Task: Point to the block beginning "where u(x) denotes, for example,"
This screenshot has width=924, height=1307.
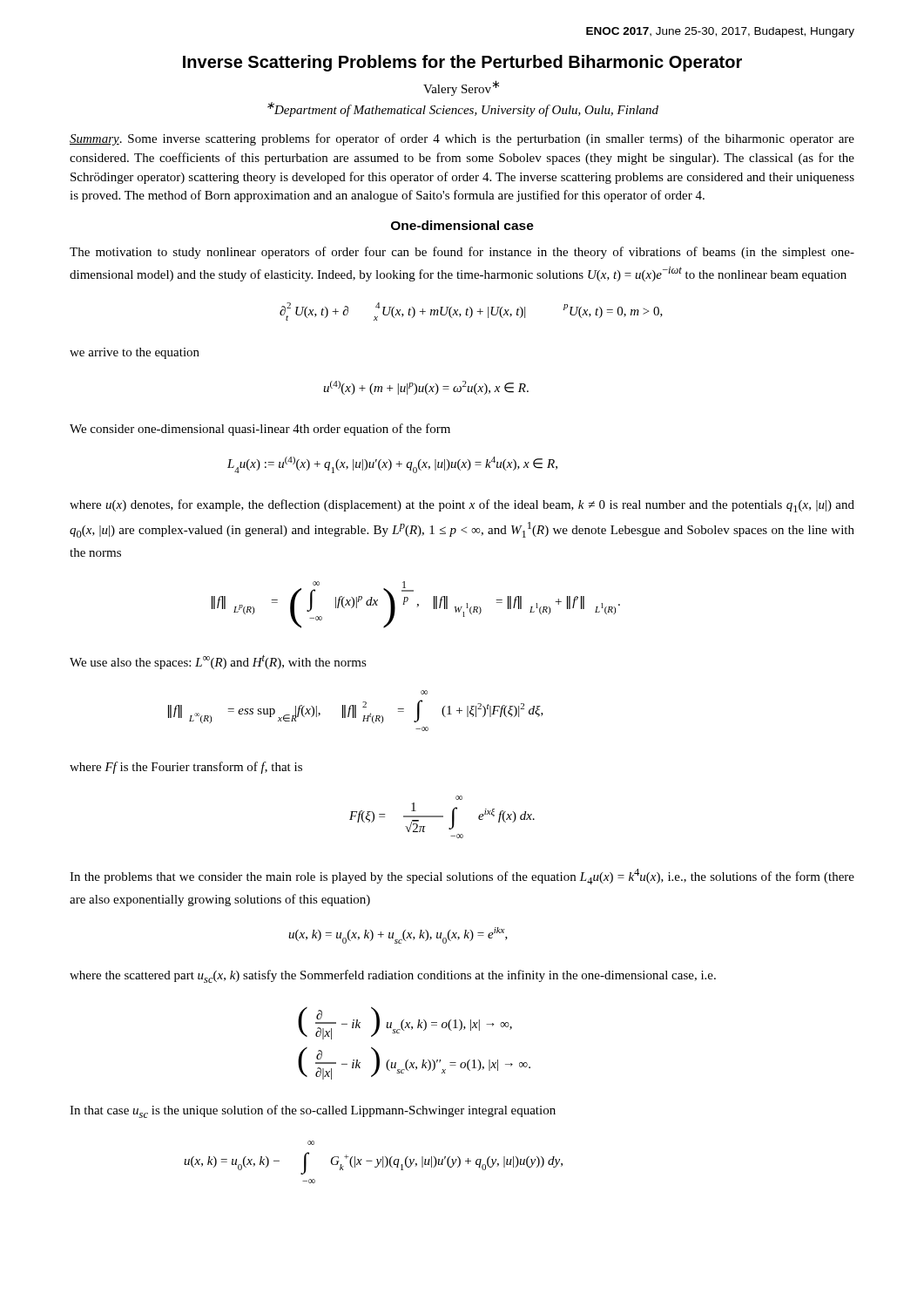Action: pos(462,528)
